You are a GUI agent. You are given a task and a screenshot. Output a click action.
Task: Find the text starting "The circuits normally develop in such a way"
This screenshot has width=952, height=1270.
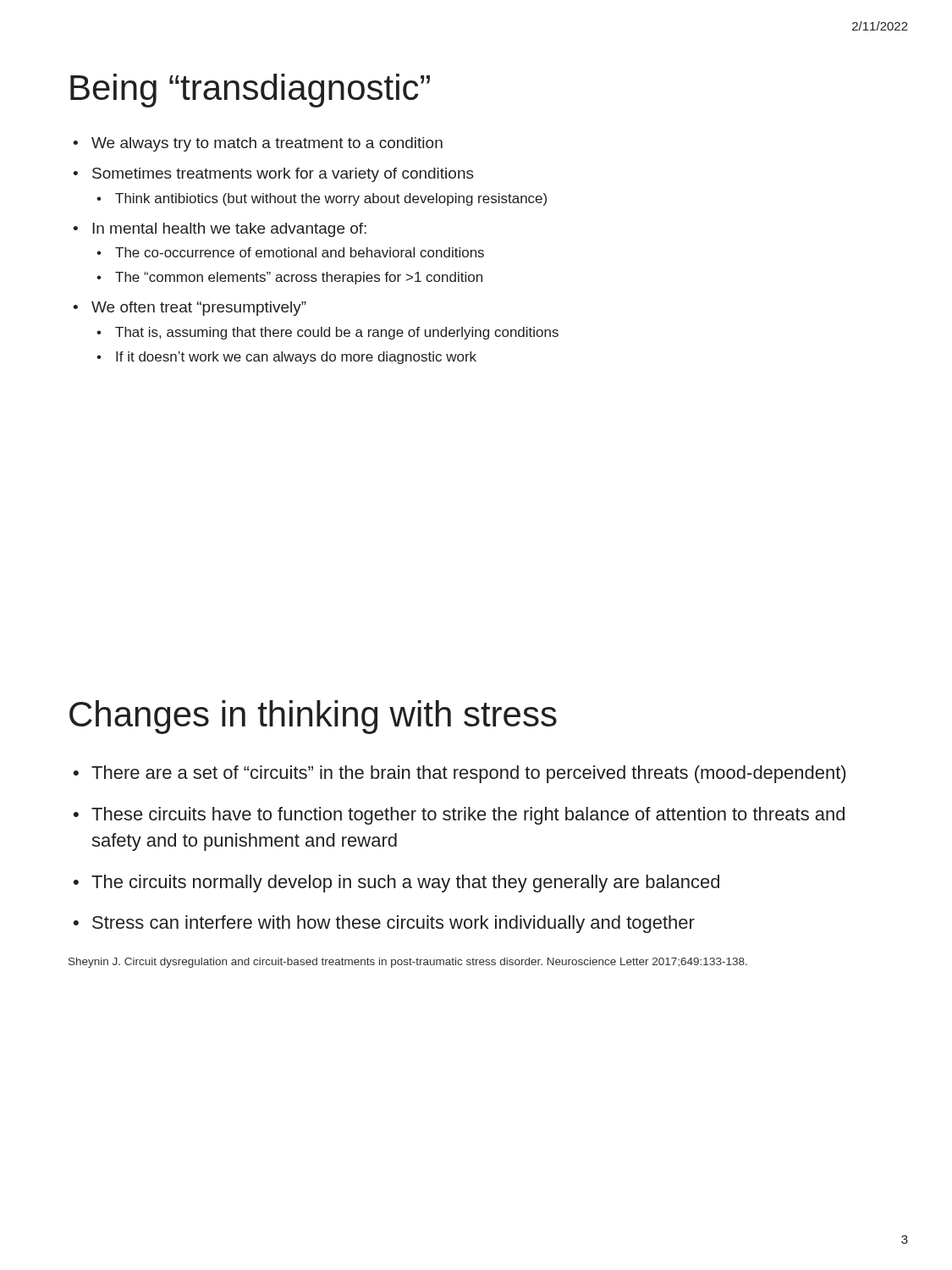pyautogui.click(x=406, y=882)
